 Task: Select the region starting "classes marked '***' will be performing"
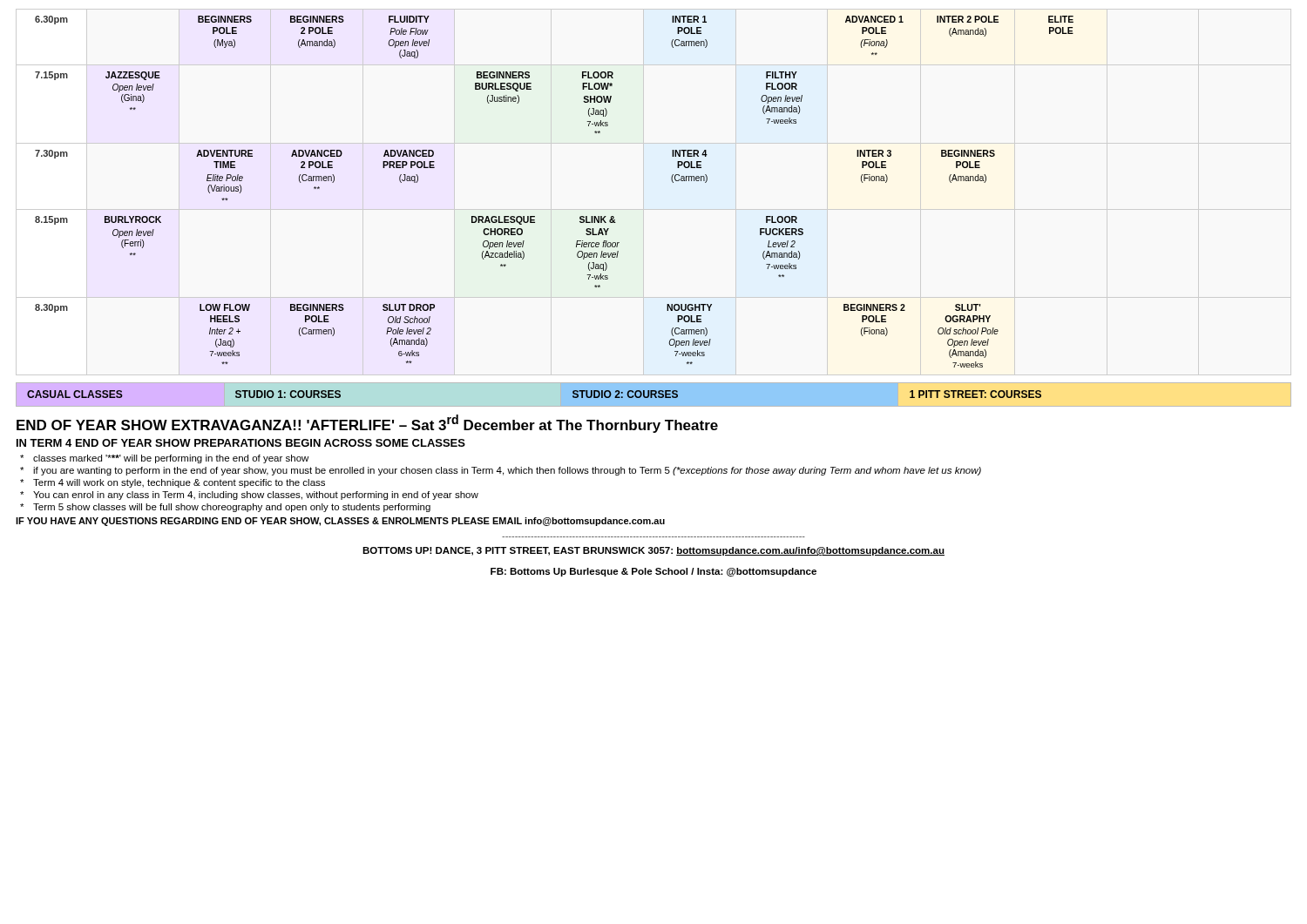(x=654, y=458)
